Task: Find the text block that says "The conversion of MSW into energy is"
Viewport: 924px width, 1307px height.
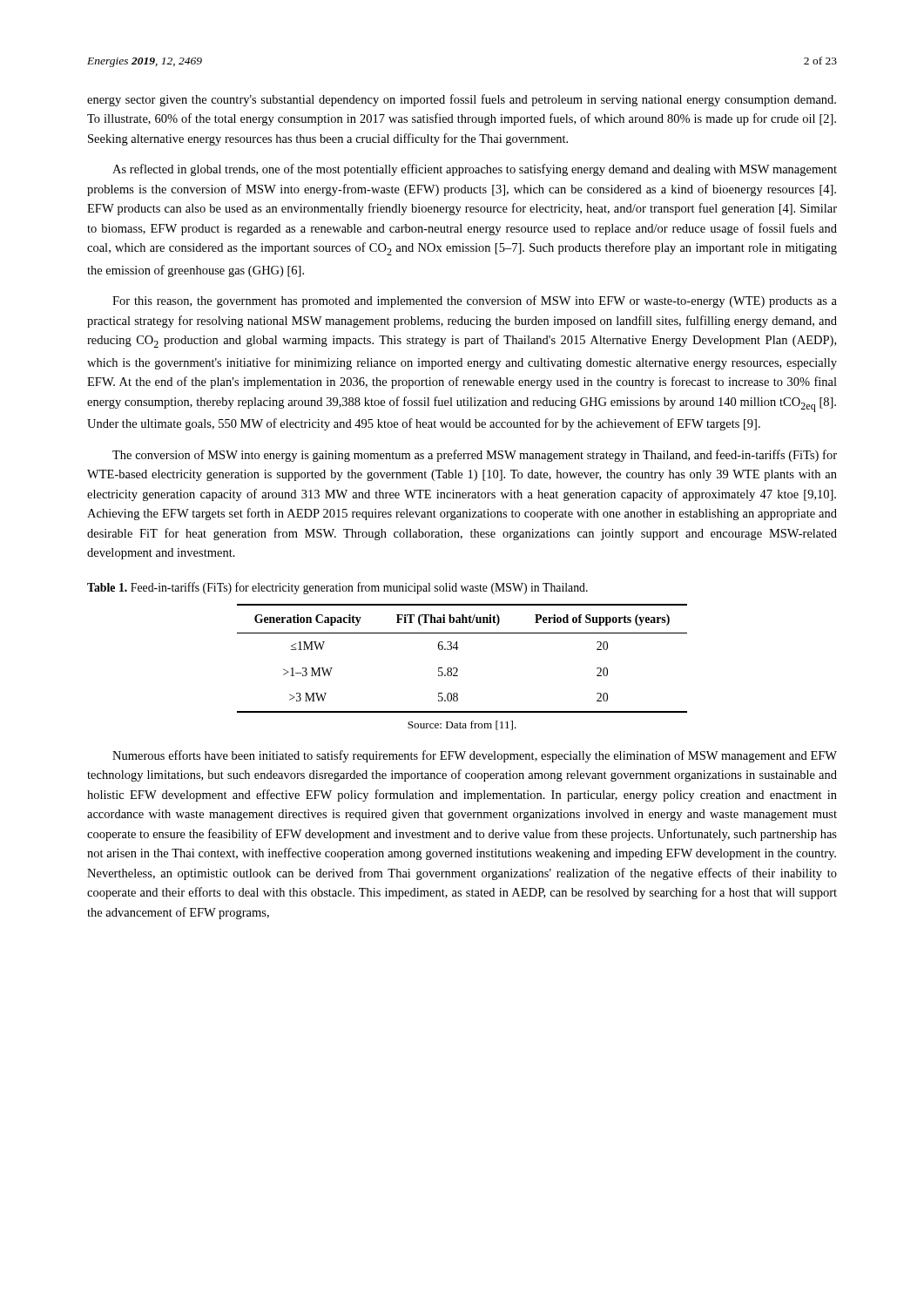Action: [462, 504]
